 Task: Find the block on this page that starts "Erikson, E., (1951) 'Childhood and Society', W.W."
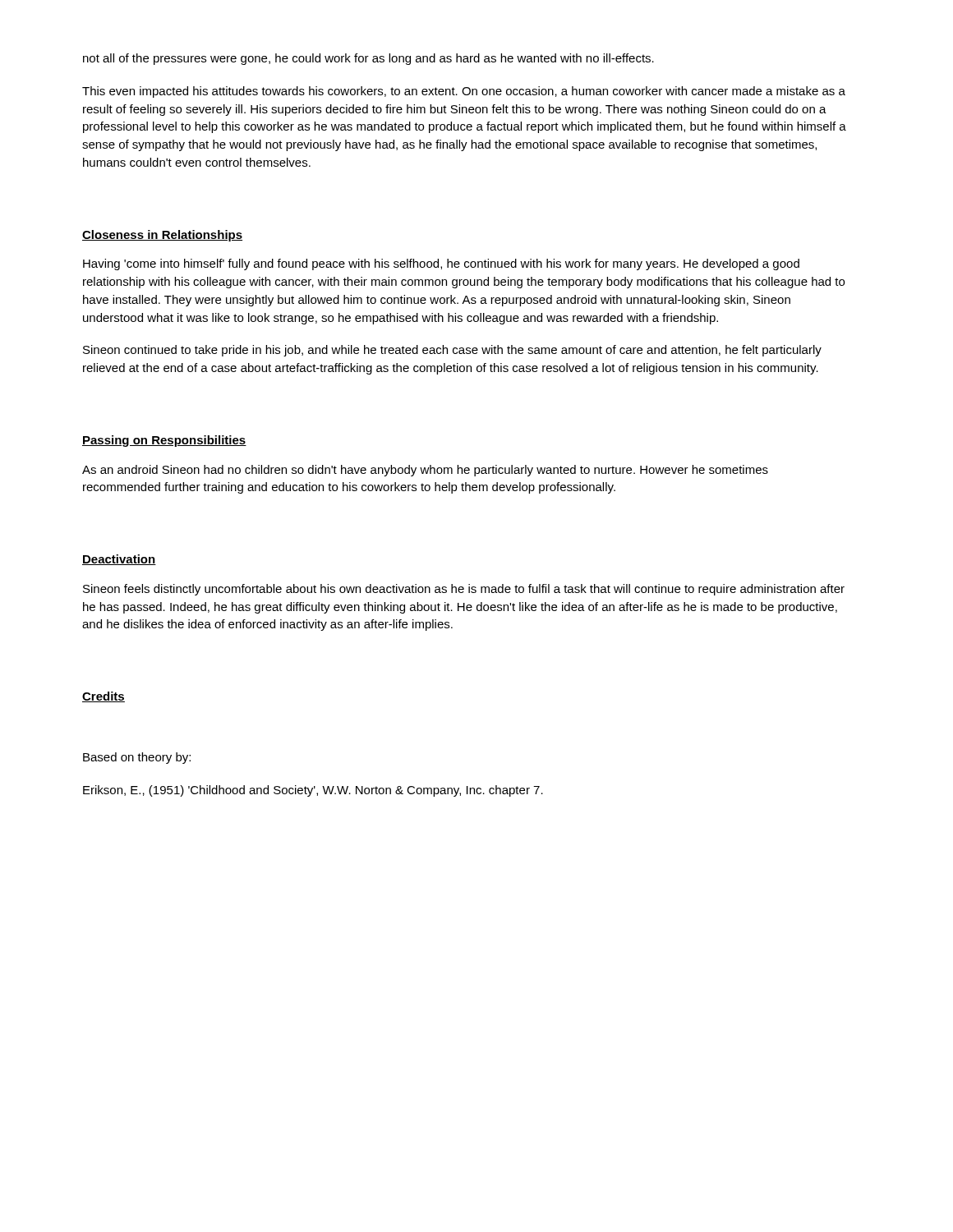click(313, 789)
